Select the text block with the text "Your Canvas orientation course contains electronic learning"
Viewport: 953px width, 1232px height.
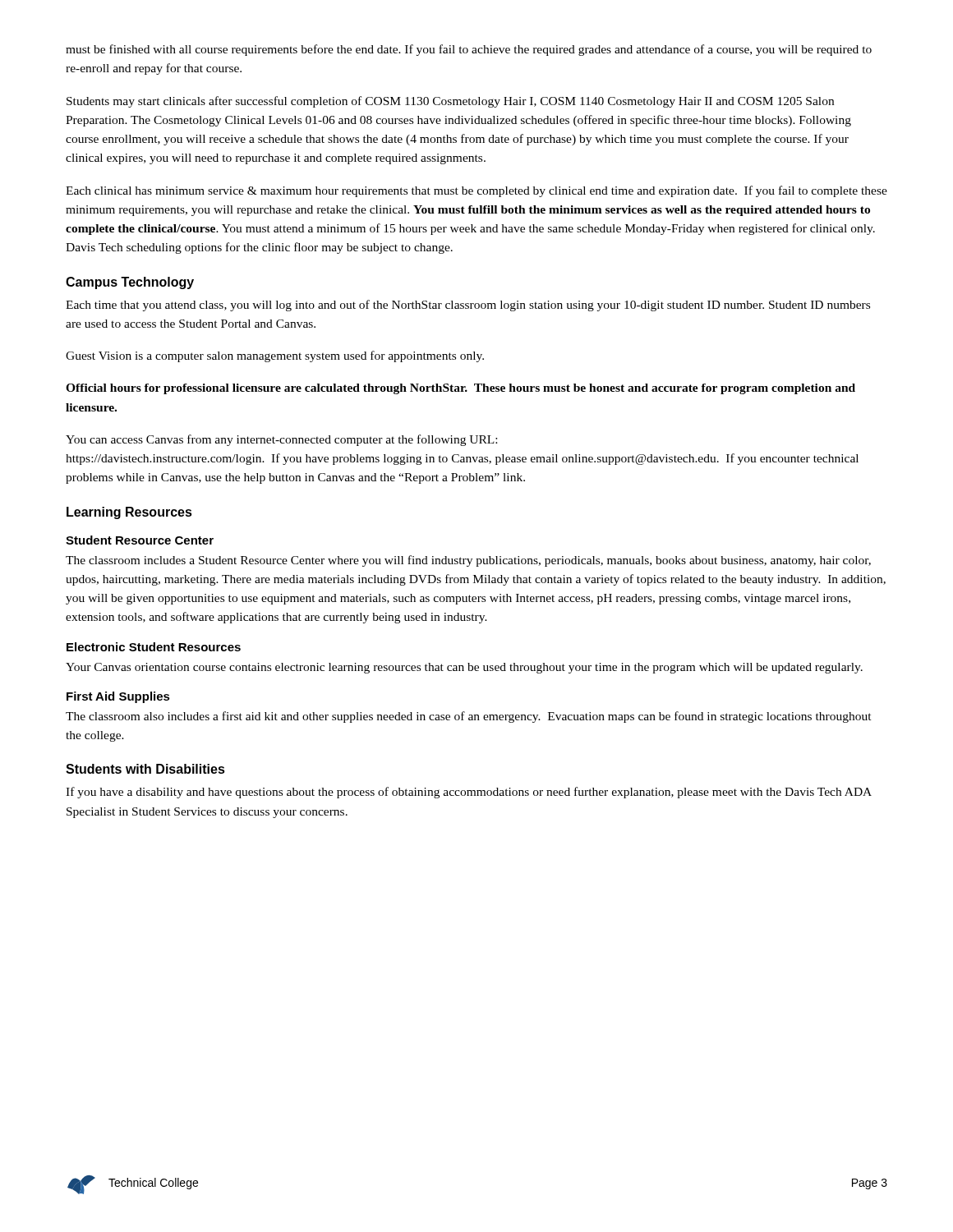[x=464, y=666]
